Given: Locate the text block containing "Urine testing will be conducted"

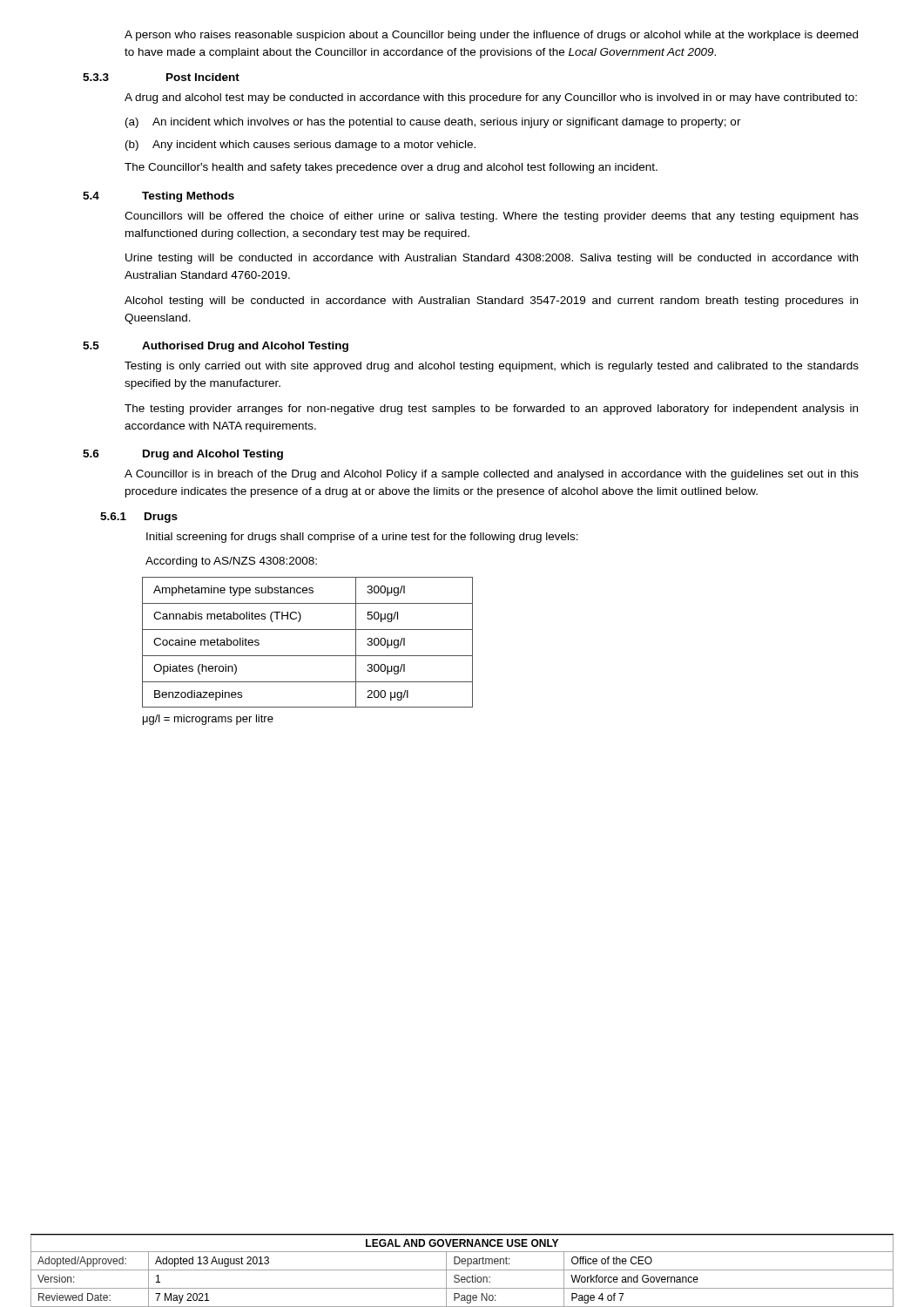Looking at the screenshot, I should tap(492, 267).
